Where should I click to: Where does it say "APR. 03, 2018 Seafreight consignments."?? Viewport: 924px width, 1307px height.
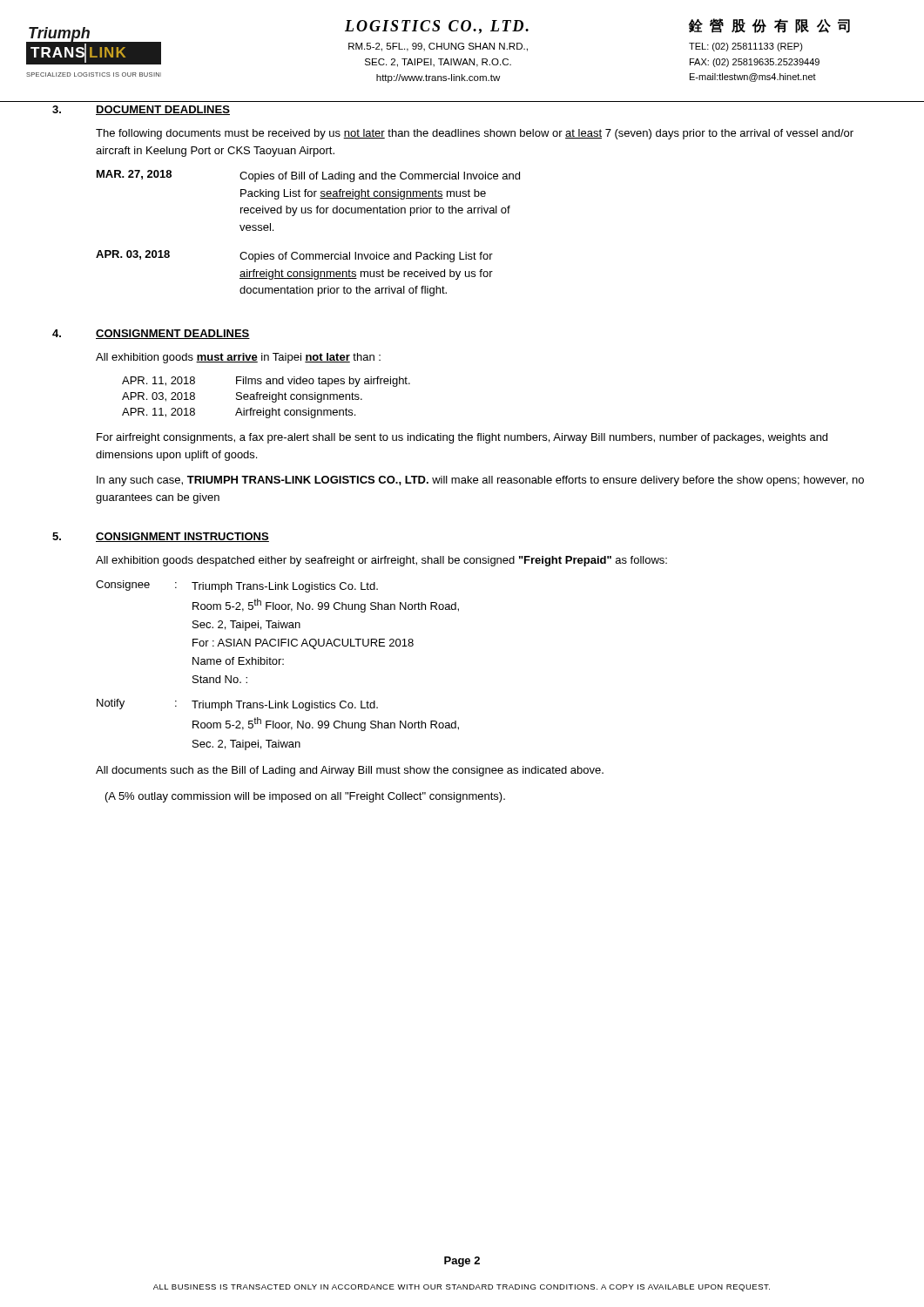pyautogui.click(x=242, y=397)
